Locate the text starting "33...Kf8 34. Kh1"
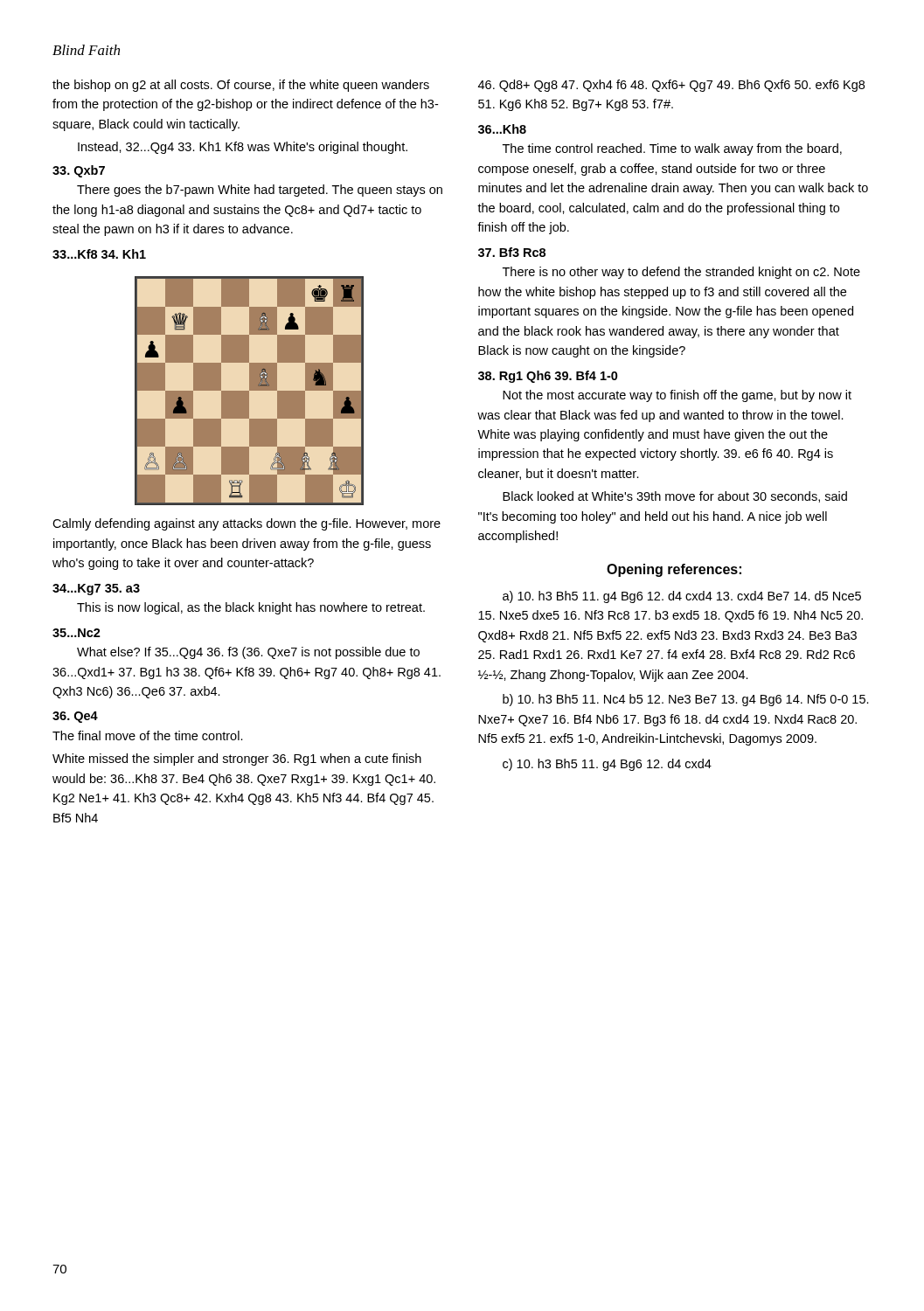This screenshot has height=1311, width=924. 99,254
